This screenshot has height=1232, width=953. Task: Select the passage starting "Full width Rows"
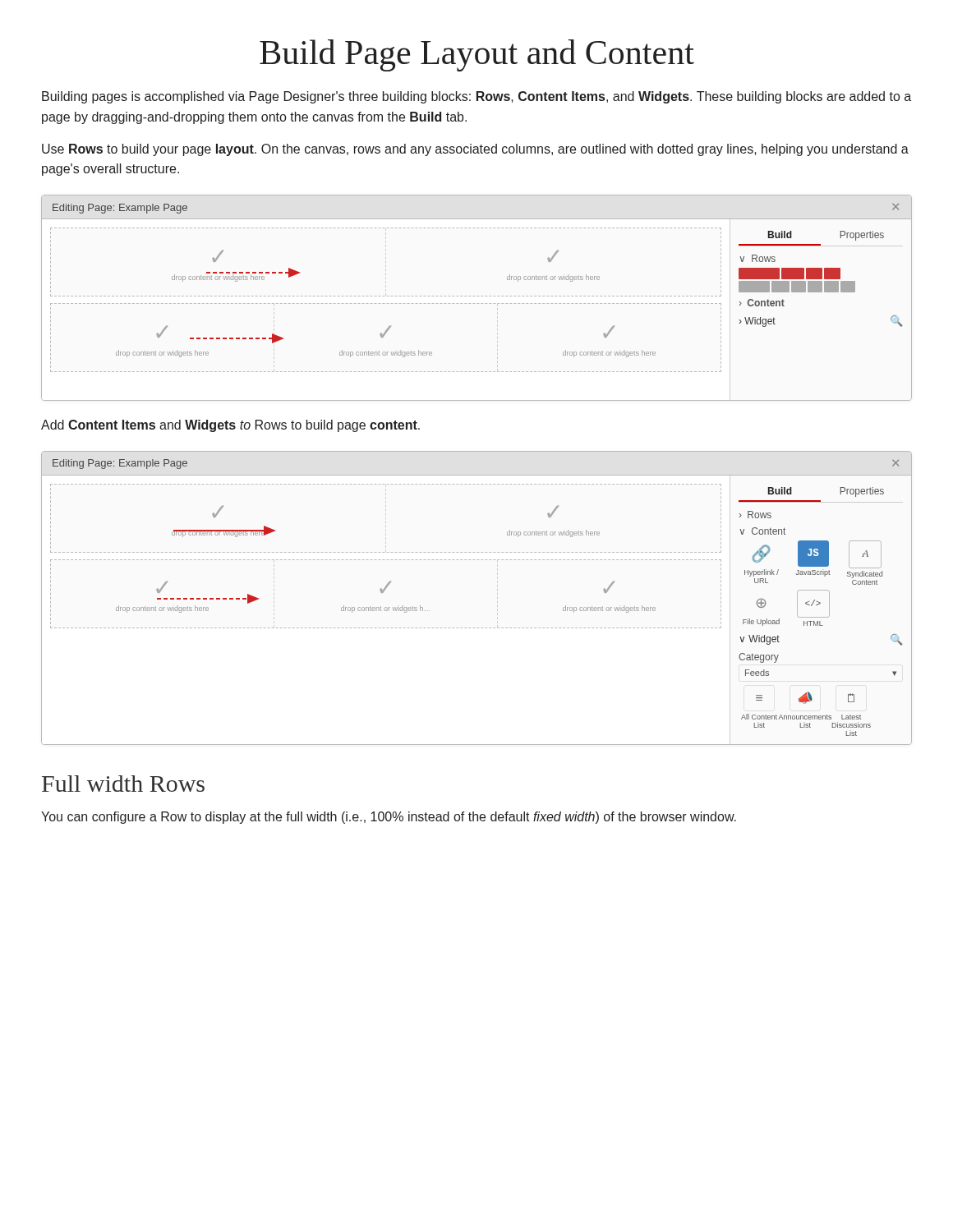tap(123, 784)
